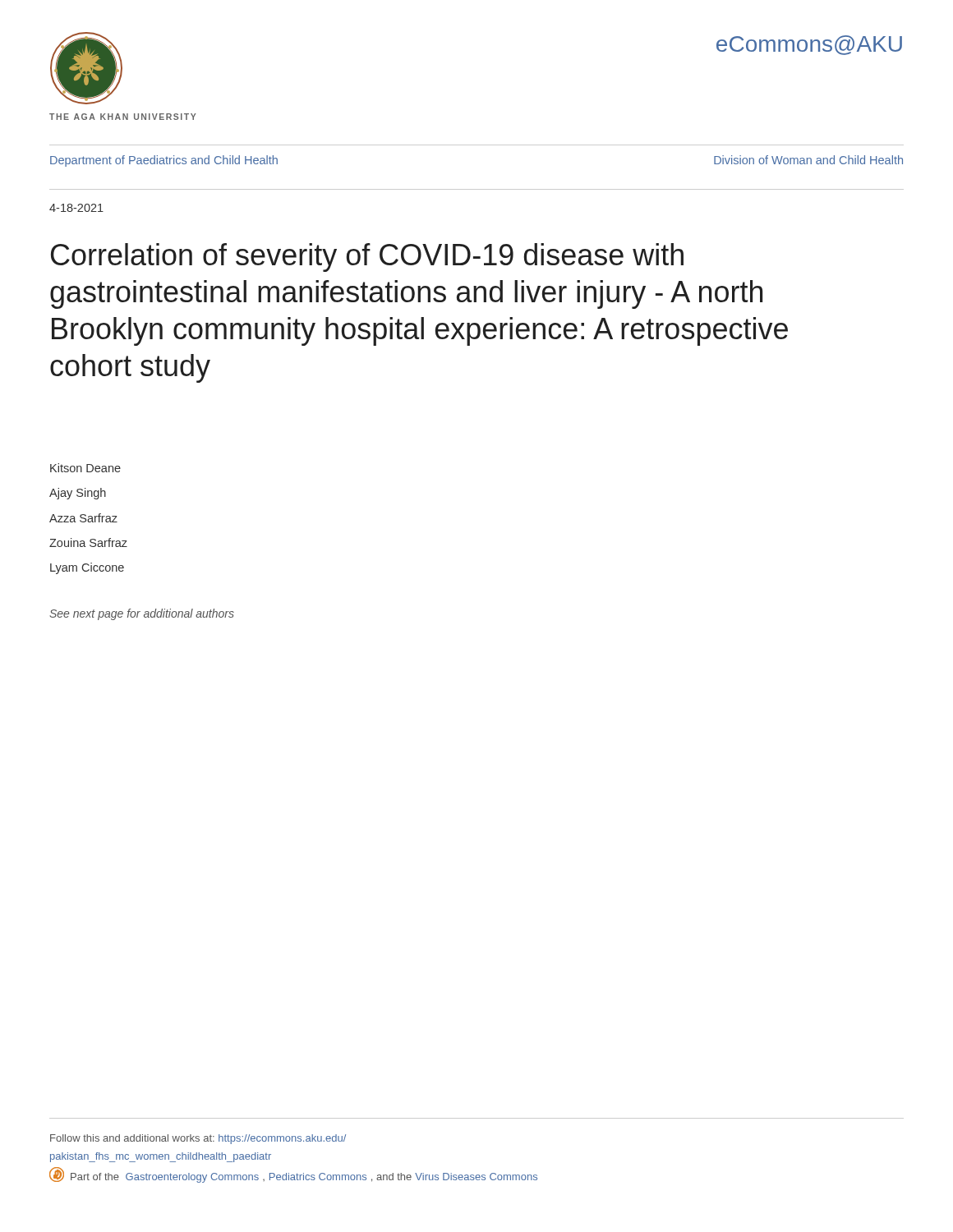Find "Kitson Deane" on this page
The height and width of the screenshot is (1232, 953).
[x=85, y=468]
